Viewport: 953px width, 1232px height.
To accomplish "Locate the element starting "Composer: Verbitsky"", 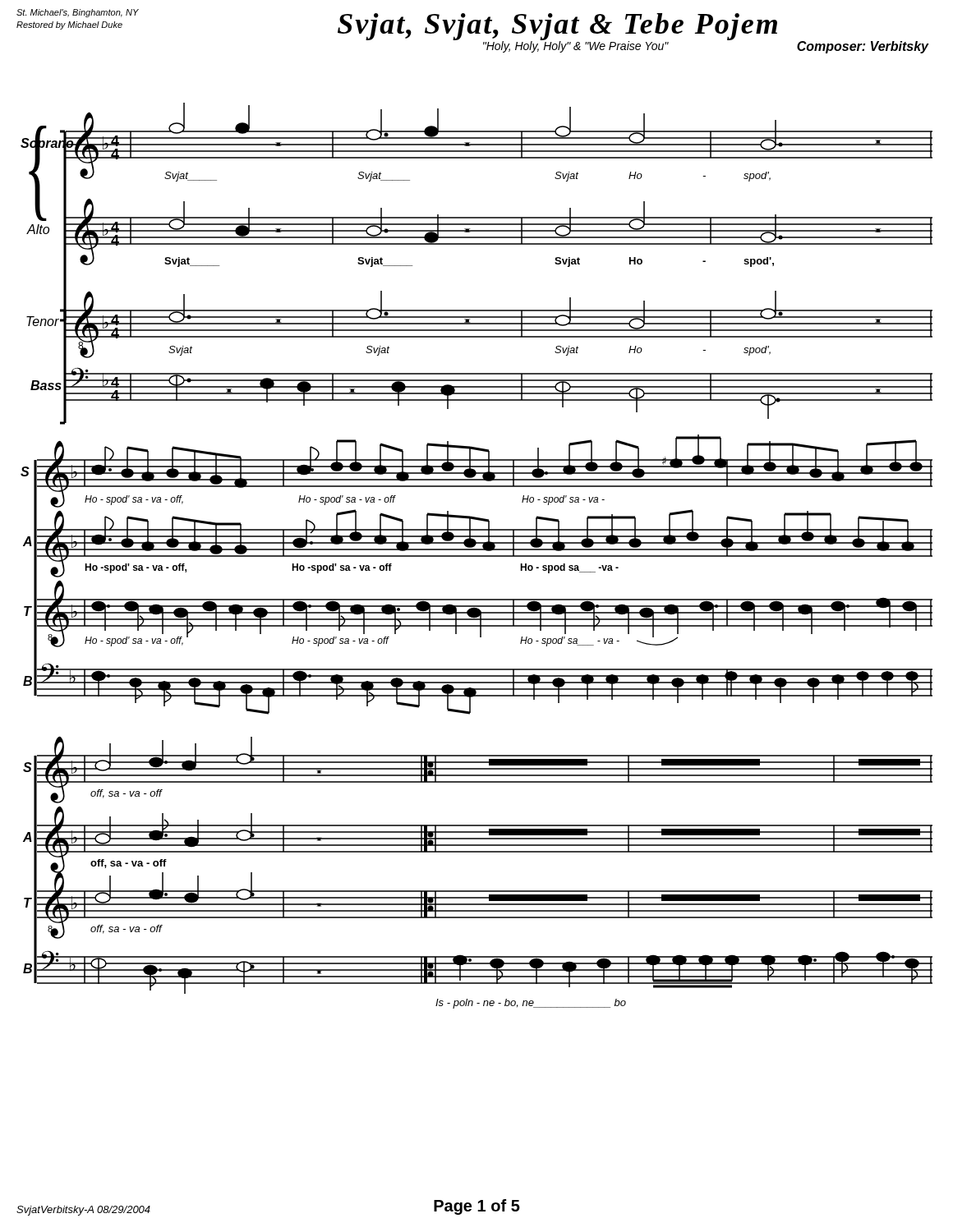I will click(862, 46).
